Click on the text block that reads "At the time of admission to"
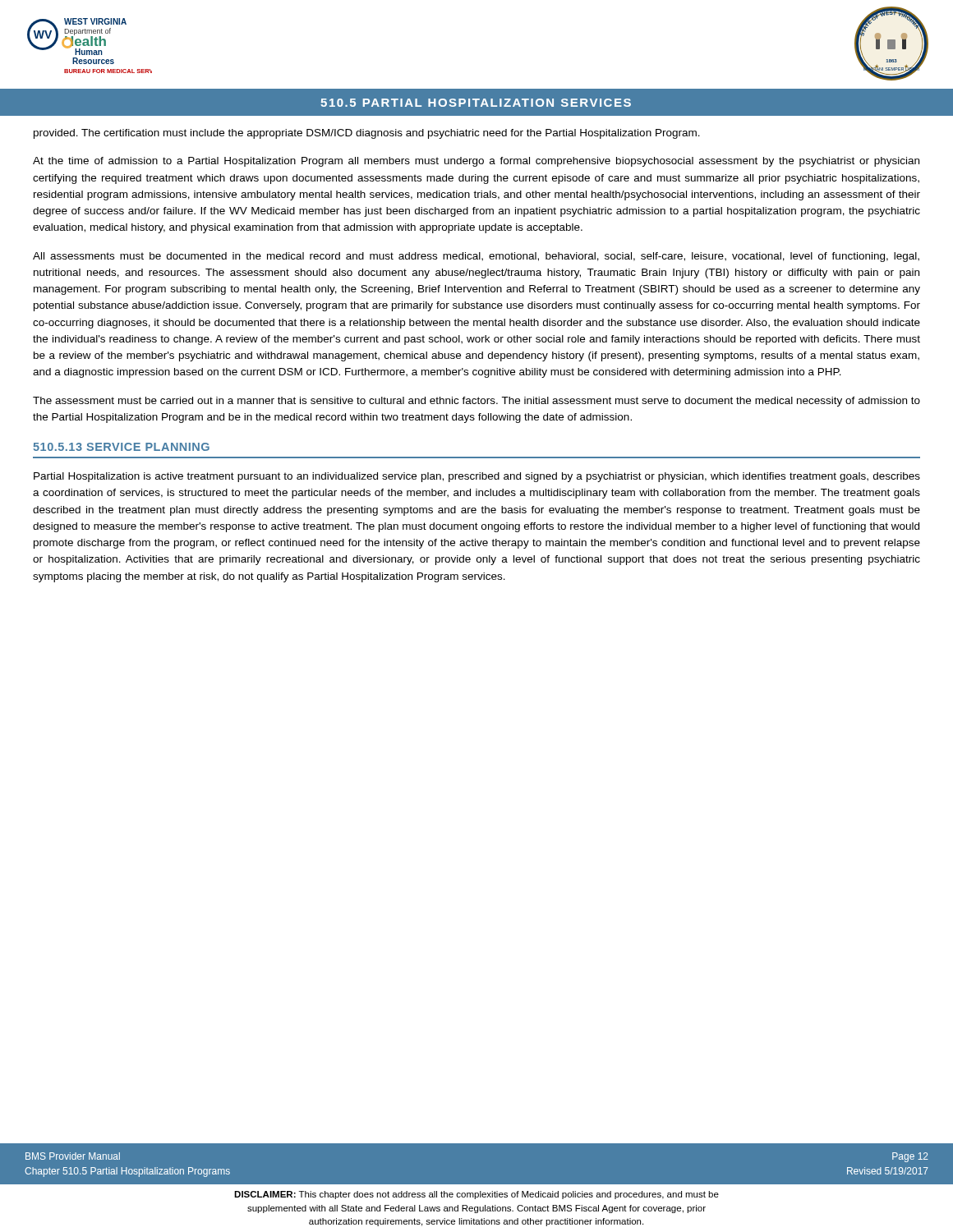Viewport: 953px width, 1232px height. click(x=476, y=194)
